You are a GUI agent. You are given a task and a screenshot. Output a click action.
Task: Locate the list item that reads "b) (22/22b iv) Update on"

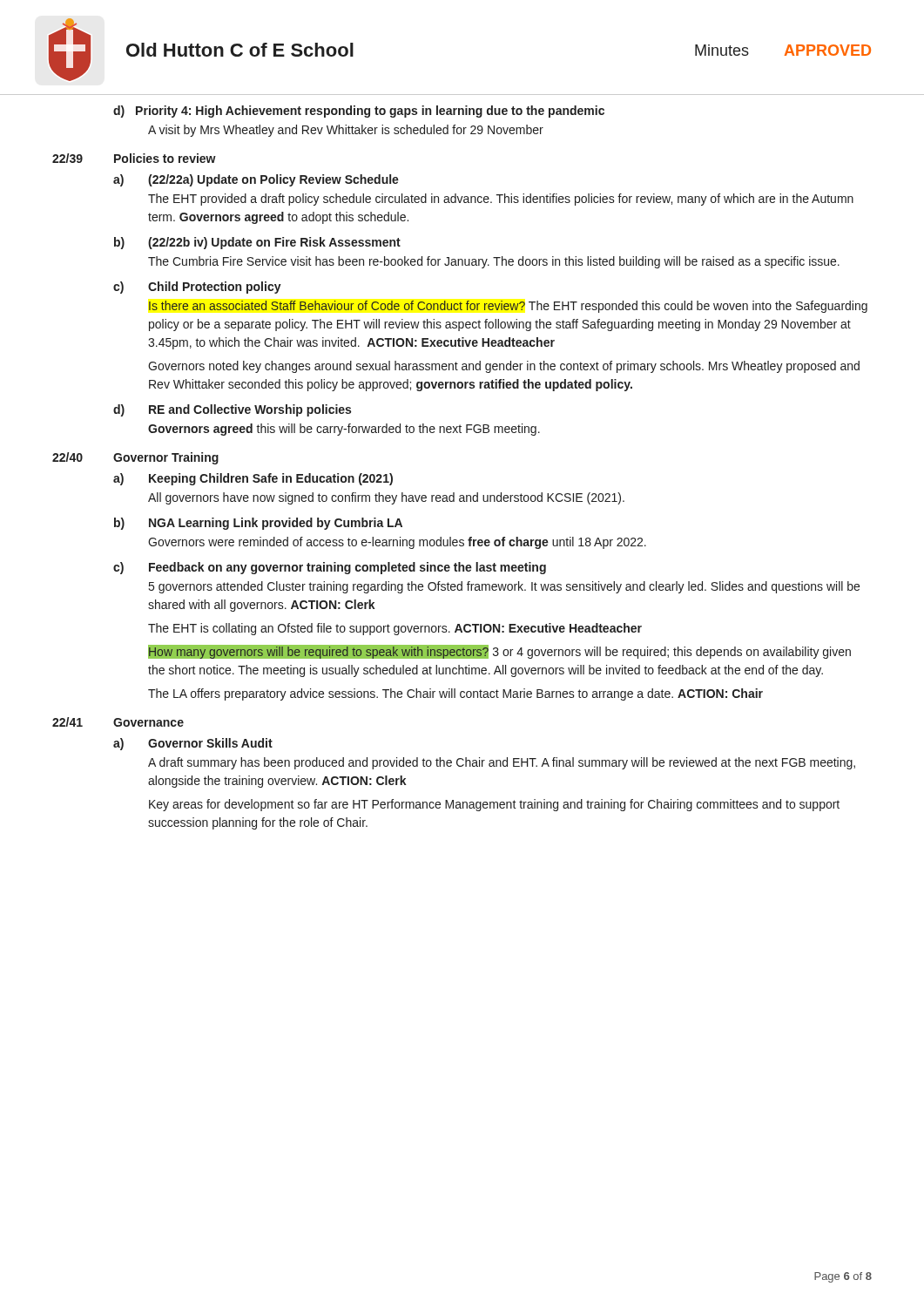click(x=492, y=253)
